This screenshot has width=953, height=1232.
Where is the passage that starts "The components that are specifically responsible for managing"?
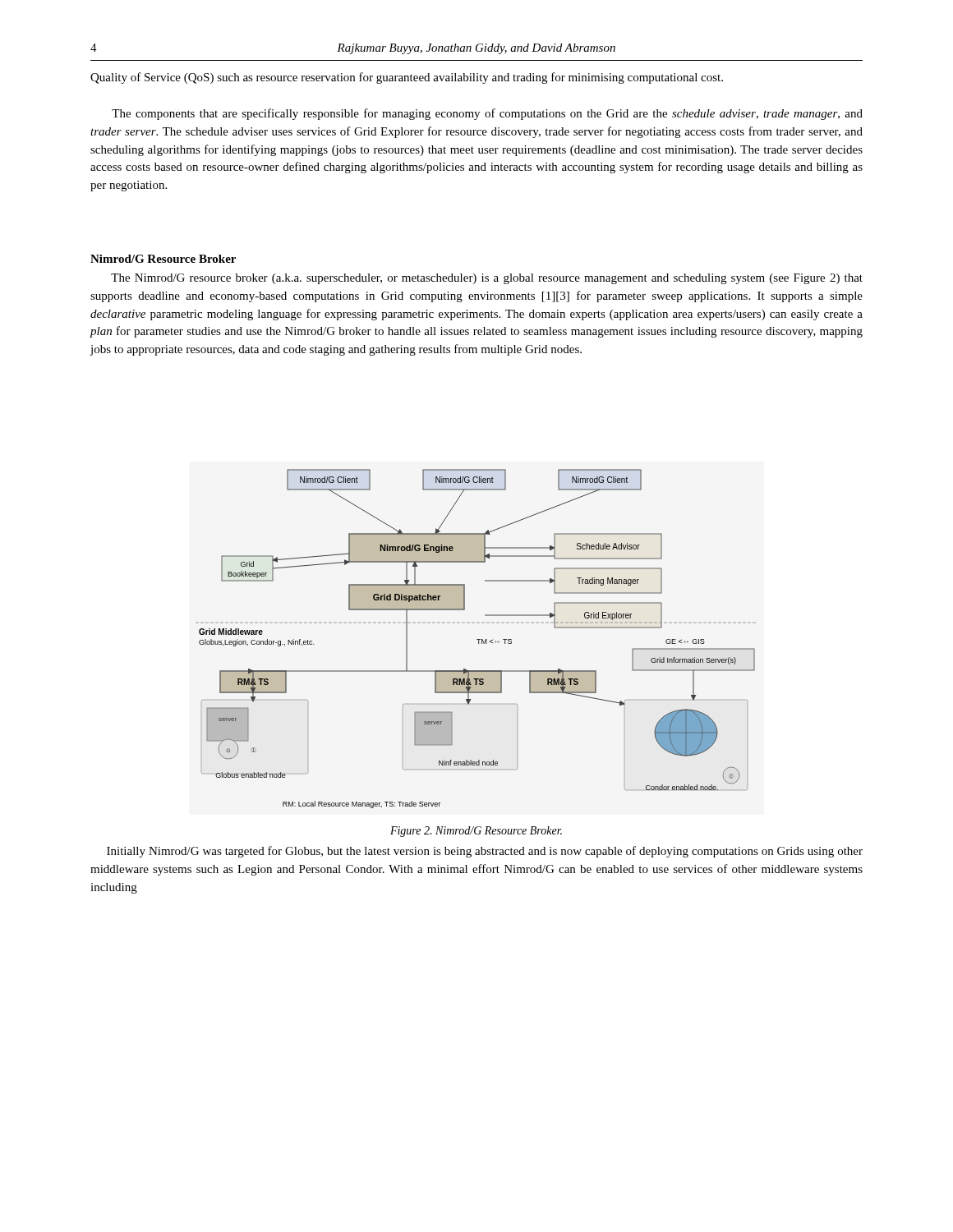(476, 149)
